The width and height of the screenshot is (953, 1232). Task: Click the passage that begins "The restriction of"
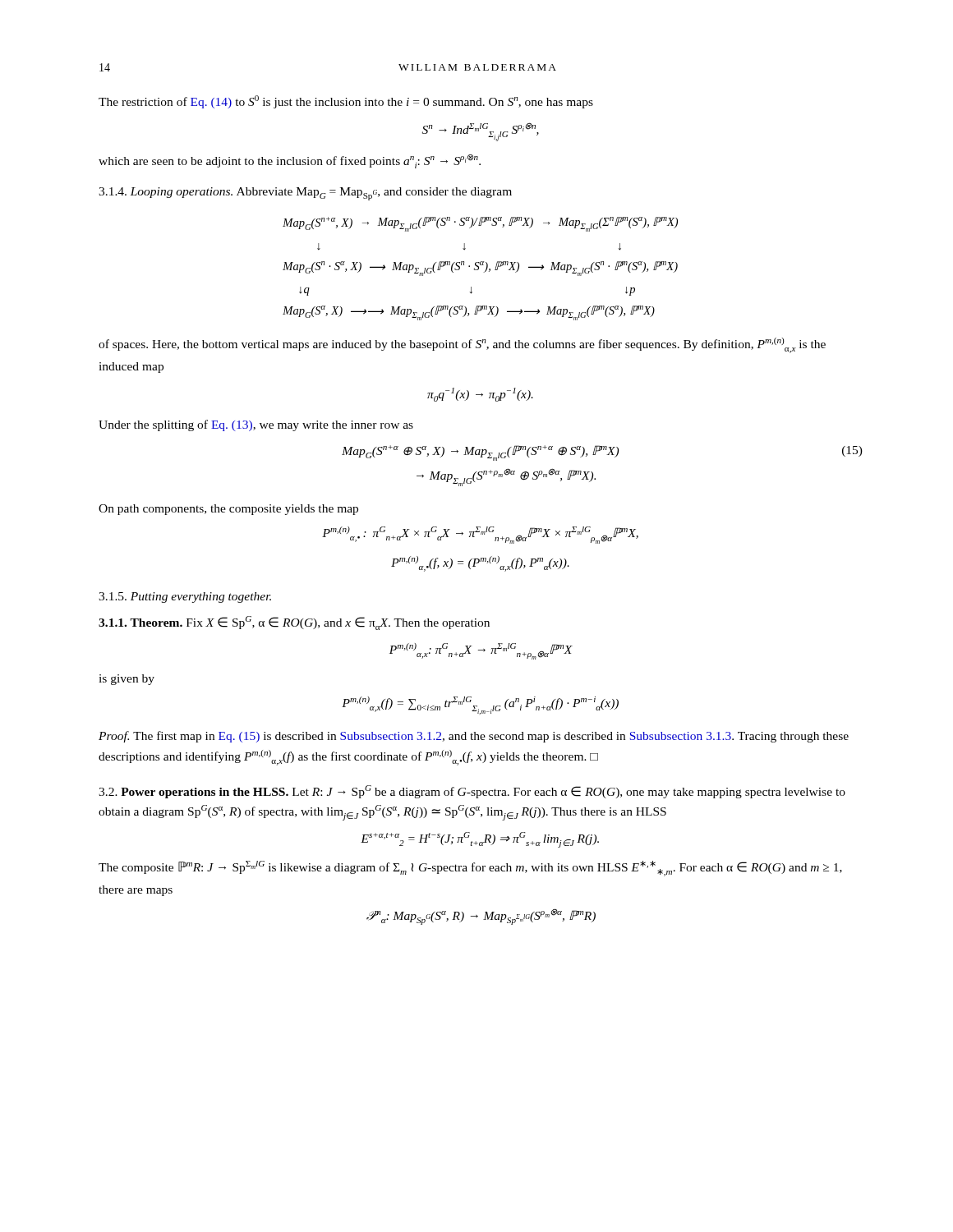click(481, 132)
